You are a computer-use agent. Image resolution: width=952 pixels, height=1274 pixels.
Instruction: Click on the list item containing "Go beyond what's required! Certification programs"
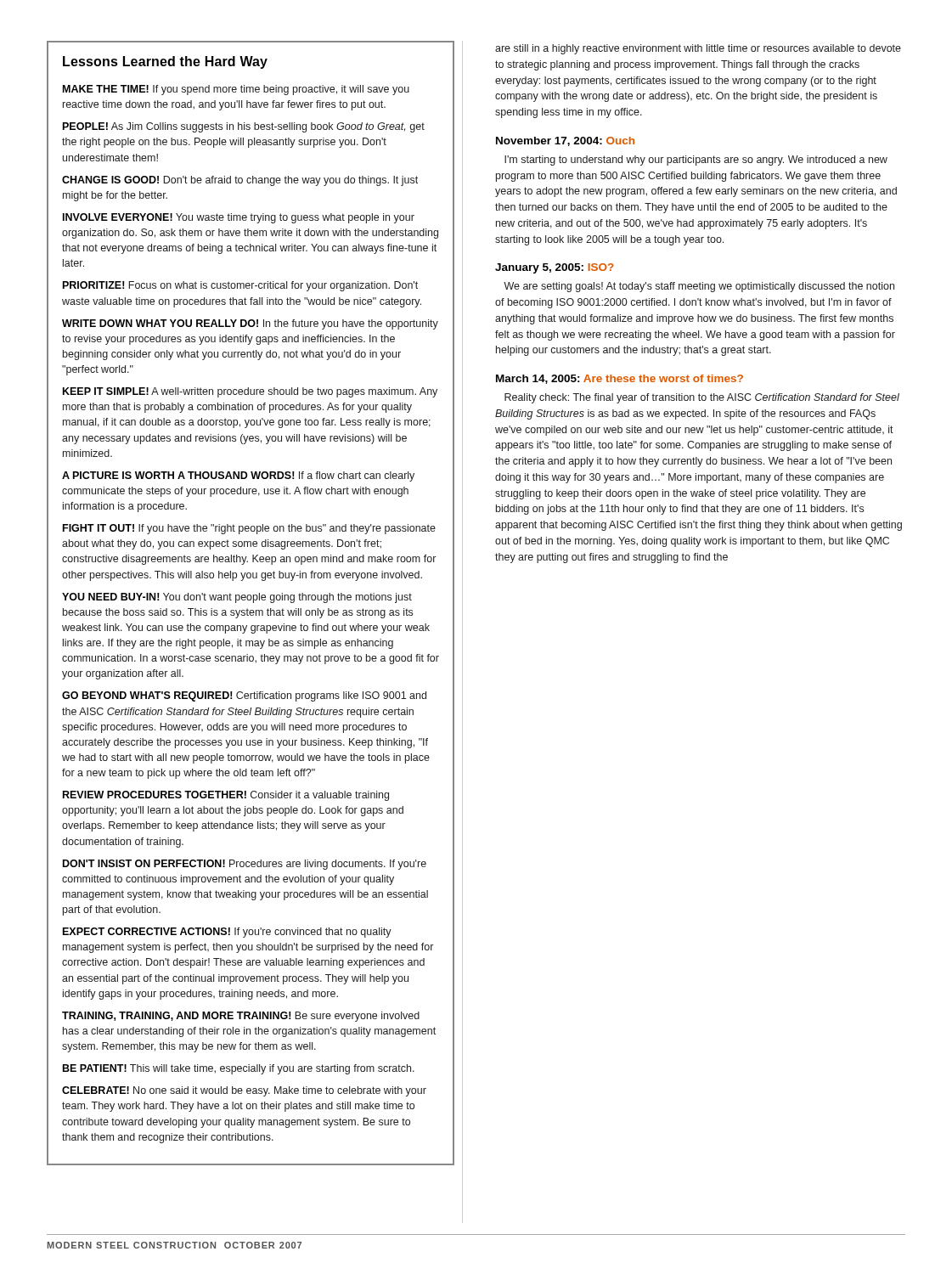click(246, 734)
